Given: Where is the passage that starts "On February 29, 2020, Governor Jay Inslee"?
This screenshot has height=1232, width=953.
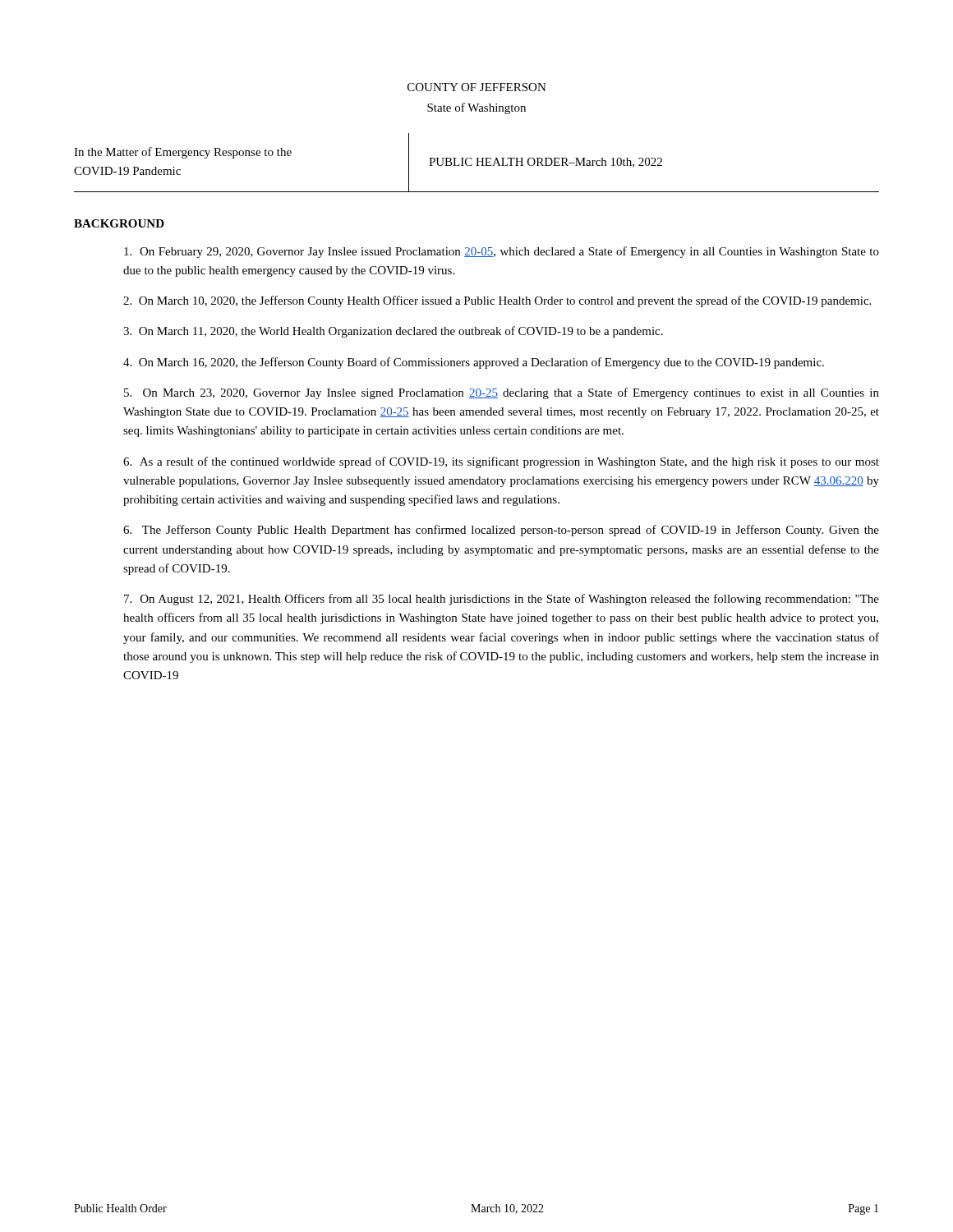Looking at the screenshot, I should point(501,260).
